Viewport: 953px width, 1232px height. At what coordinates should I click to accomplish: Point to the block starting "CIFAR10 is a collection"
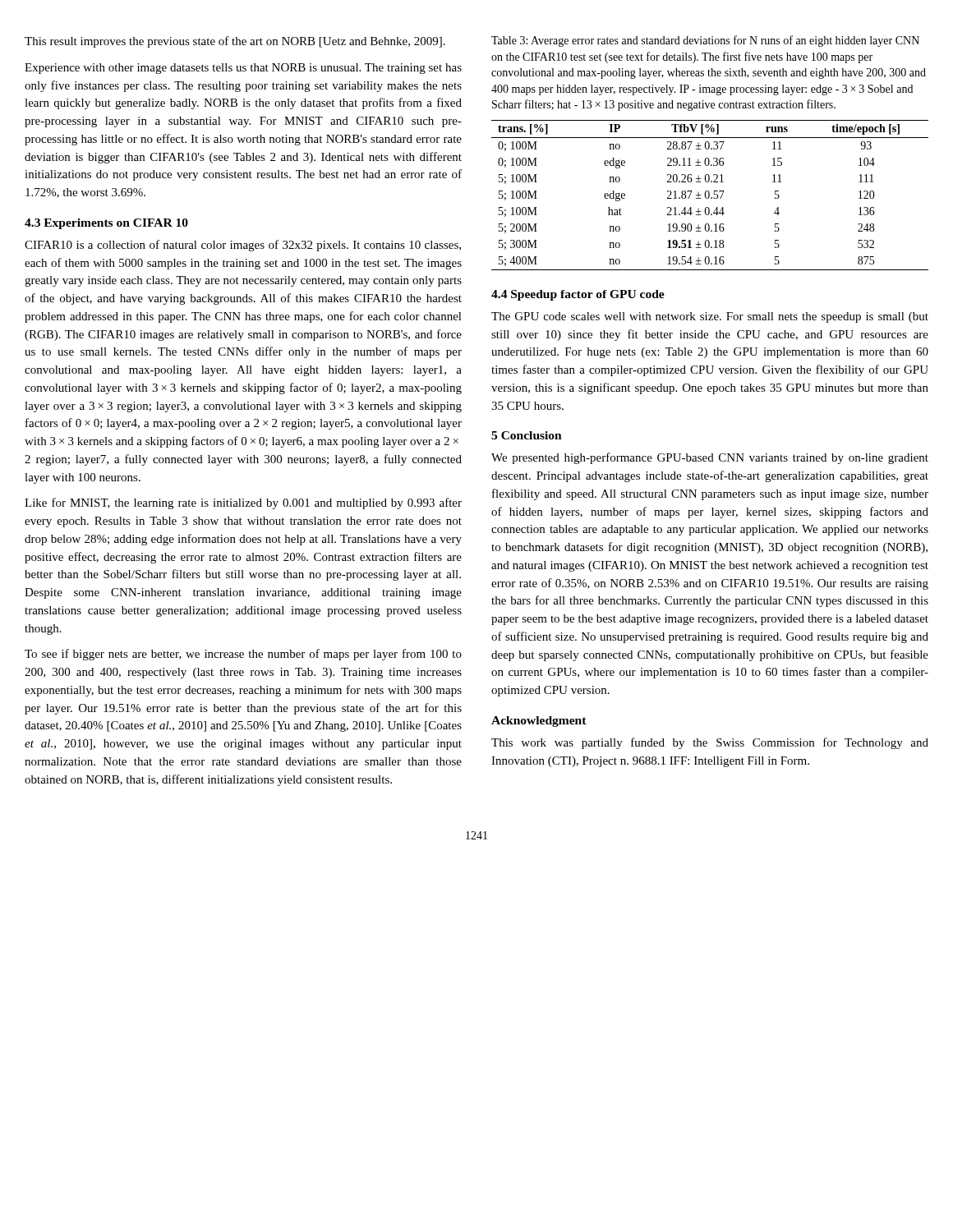pyautogui.click(x=243, y=361)
